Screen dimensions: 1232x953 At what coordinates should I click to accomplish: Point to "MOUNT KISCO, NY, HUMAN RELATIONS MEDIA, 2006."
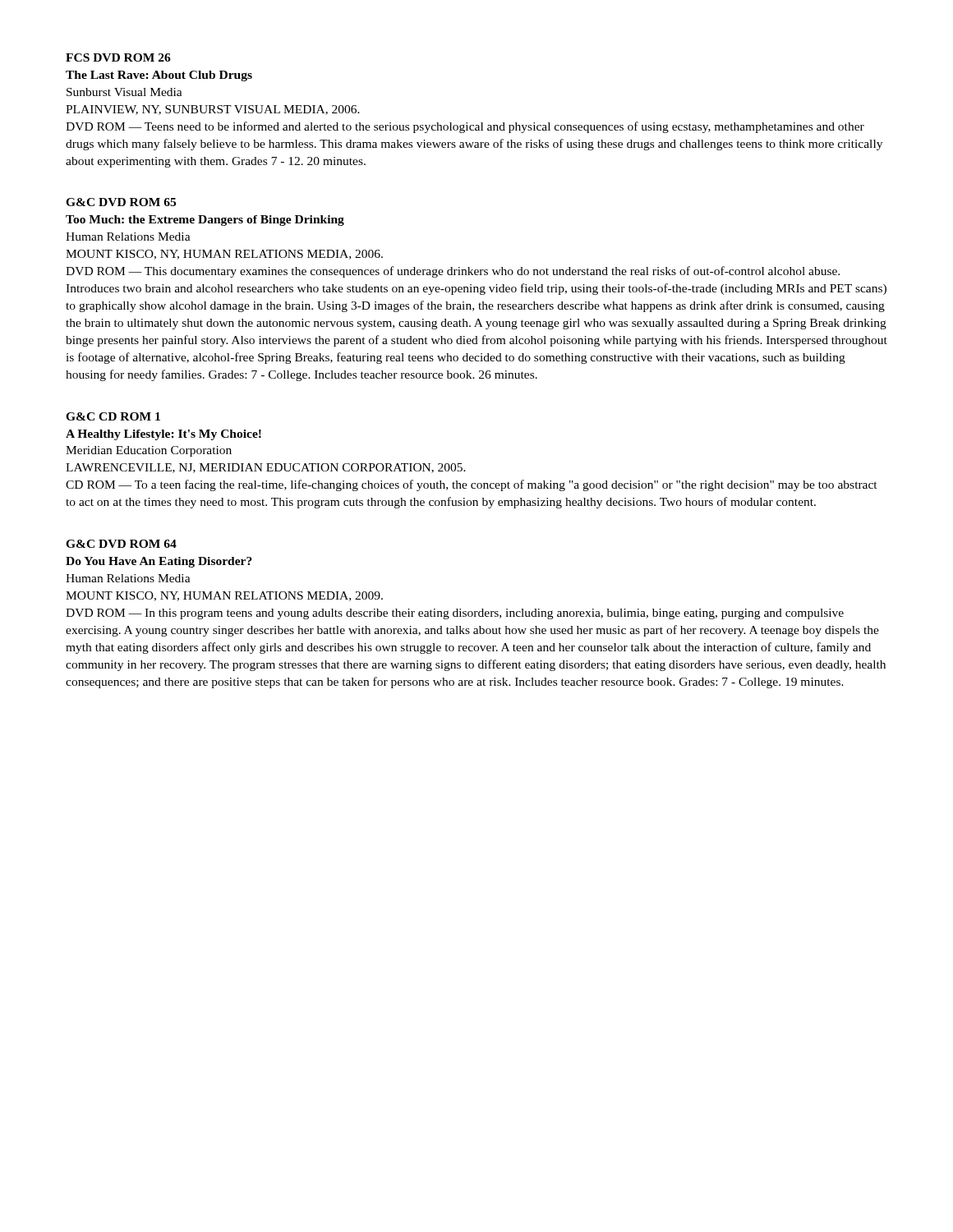point(225,254)
